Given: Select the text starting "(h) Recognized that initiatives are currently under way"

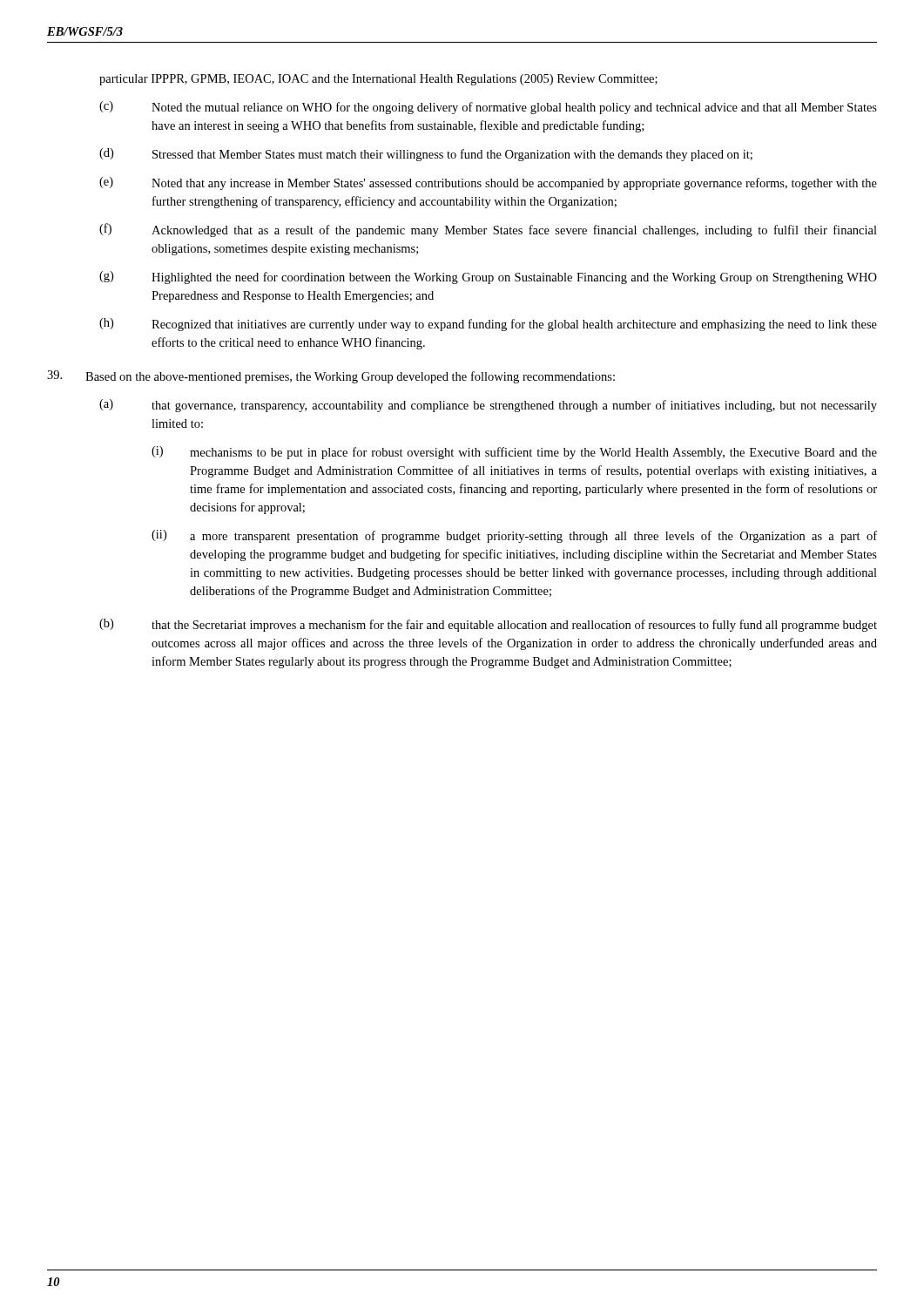Looking at the screenshot, I should [x=488, y=334].
